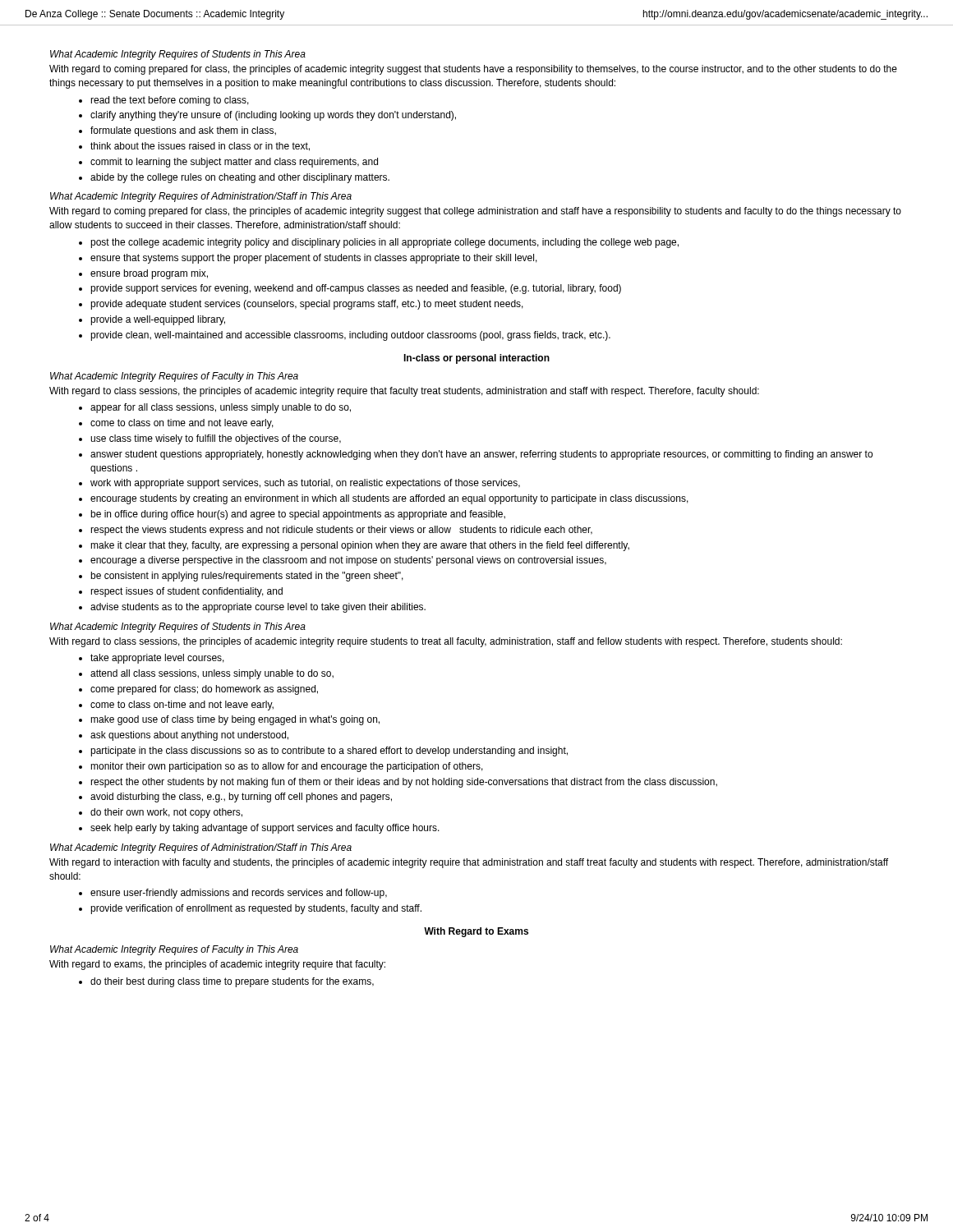The width and height of the screenshot is (953, 1232).
Task: Find the text starting "abide by the"
Action: [x=240, y=178]
